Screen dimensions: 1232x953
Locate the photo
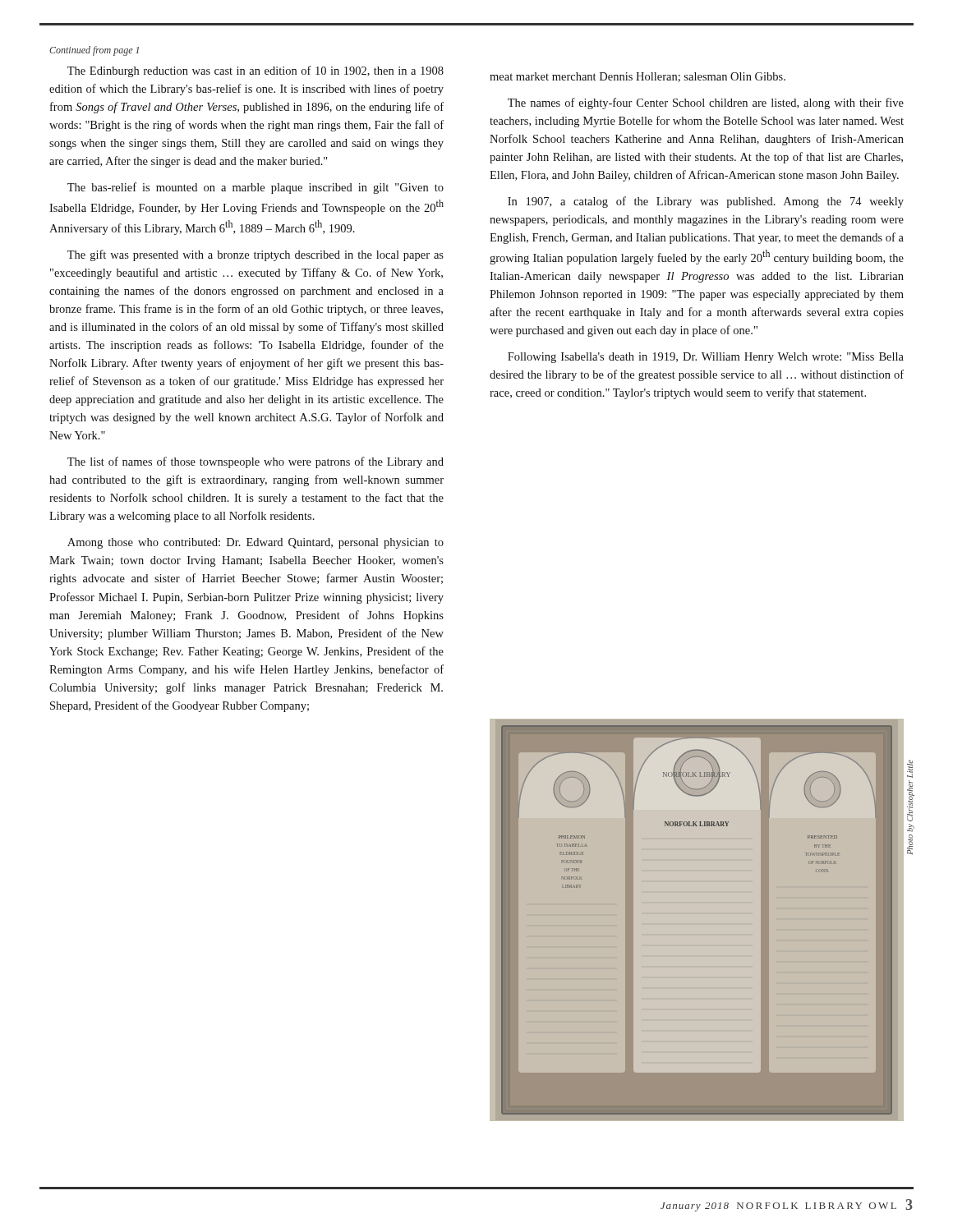pos(697,928)
